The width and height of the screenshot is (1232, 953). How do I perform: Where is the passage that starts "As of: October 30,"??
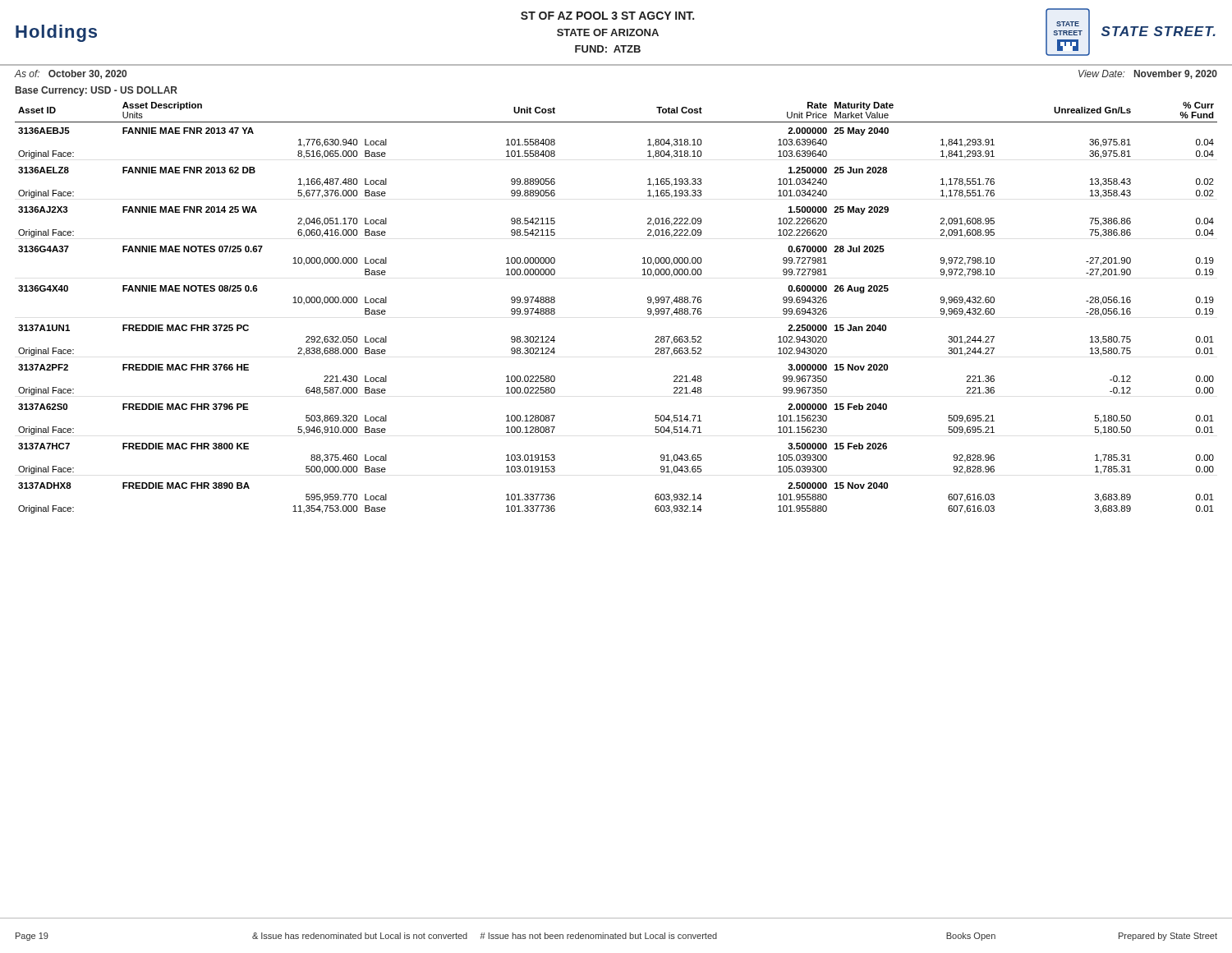[x=71, y=74]
